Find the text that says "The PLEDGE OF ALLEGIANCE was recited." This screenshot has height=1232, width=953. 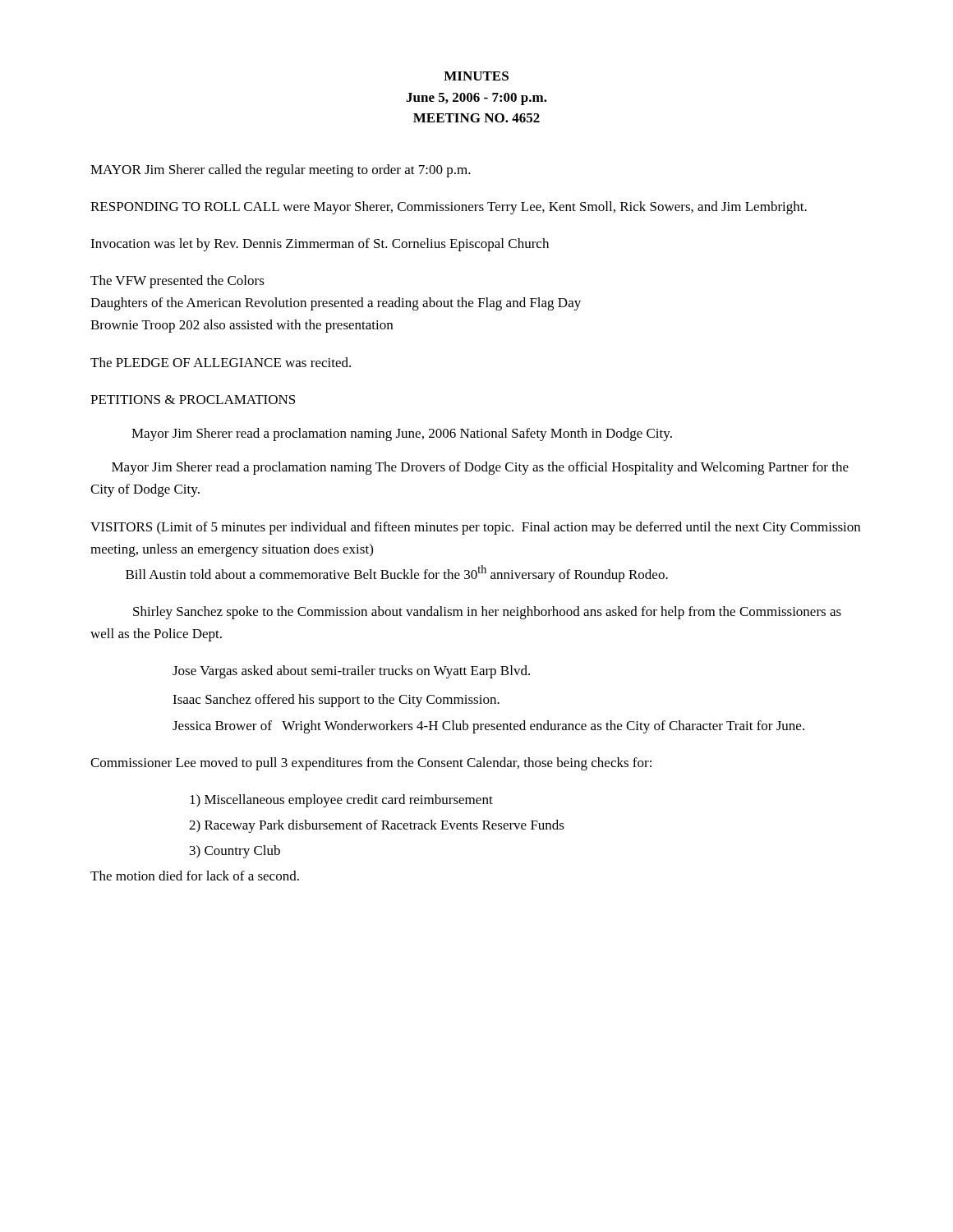pyautogui.click(x=221, y=362)
